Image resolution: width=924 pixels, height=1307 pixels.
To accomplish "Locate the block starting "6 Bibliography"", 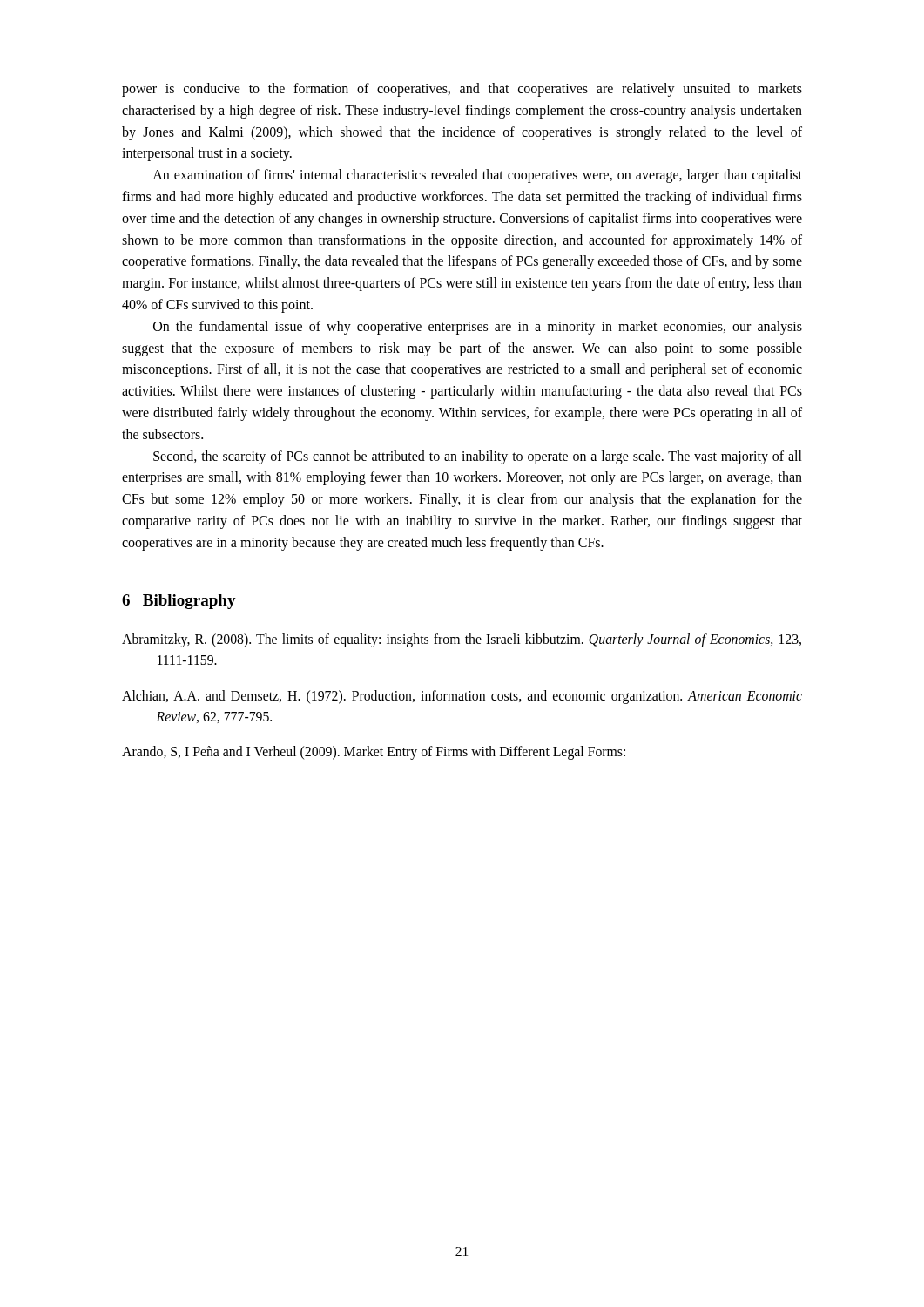I will pos(179,600).
